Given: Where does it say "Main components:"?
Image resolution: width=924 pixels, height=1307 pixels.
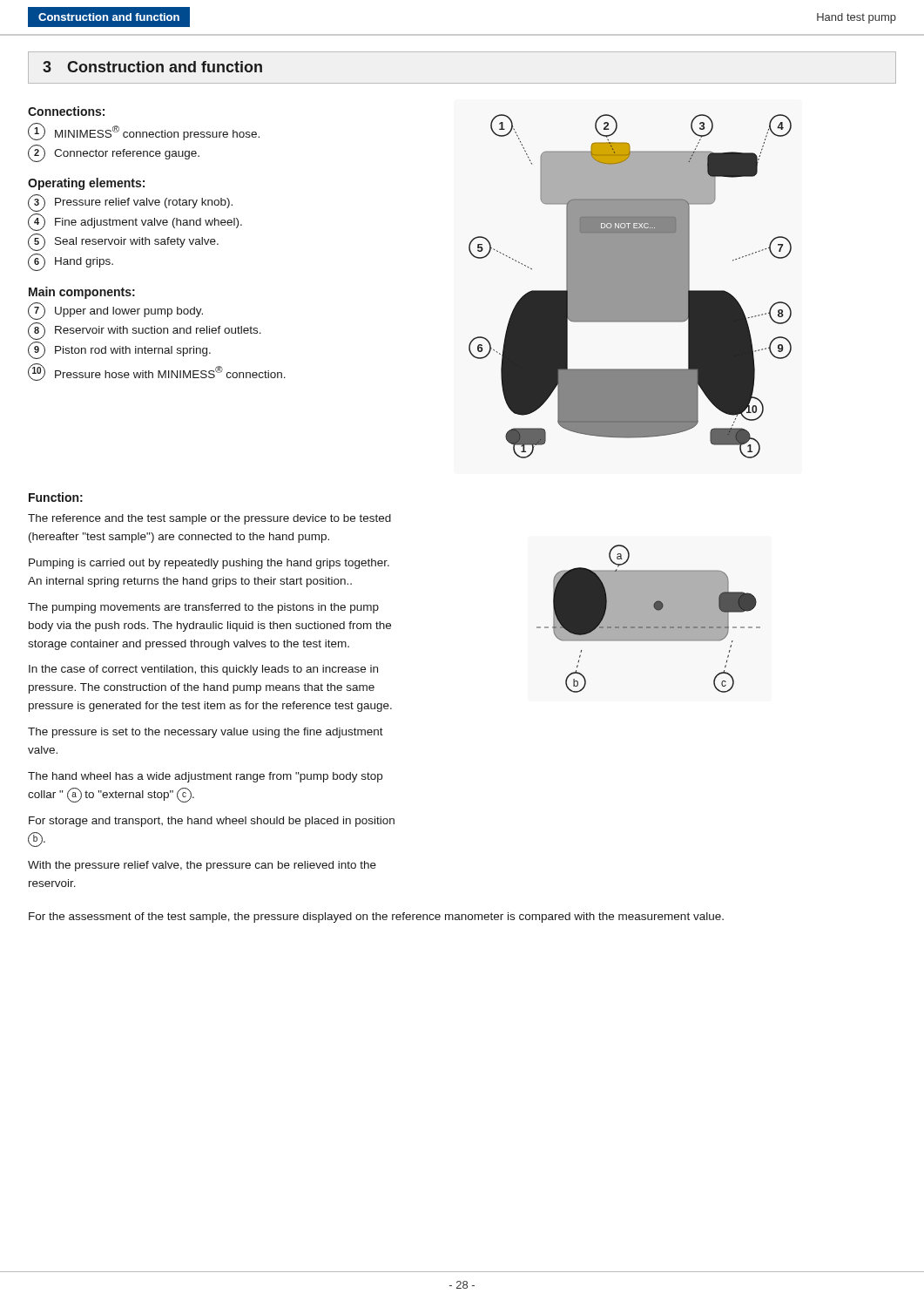Looking at the screenshot, I should coord(82,292).
